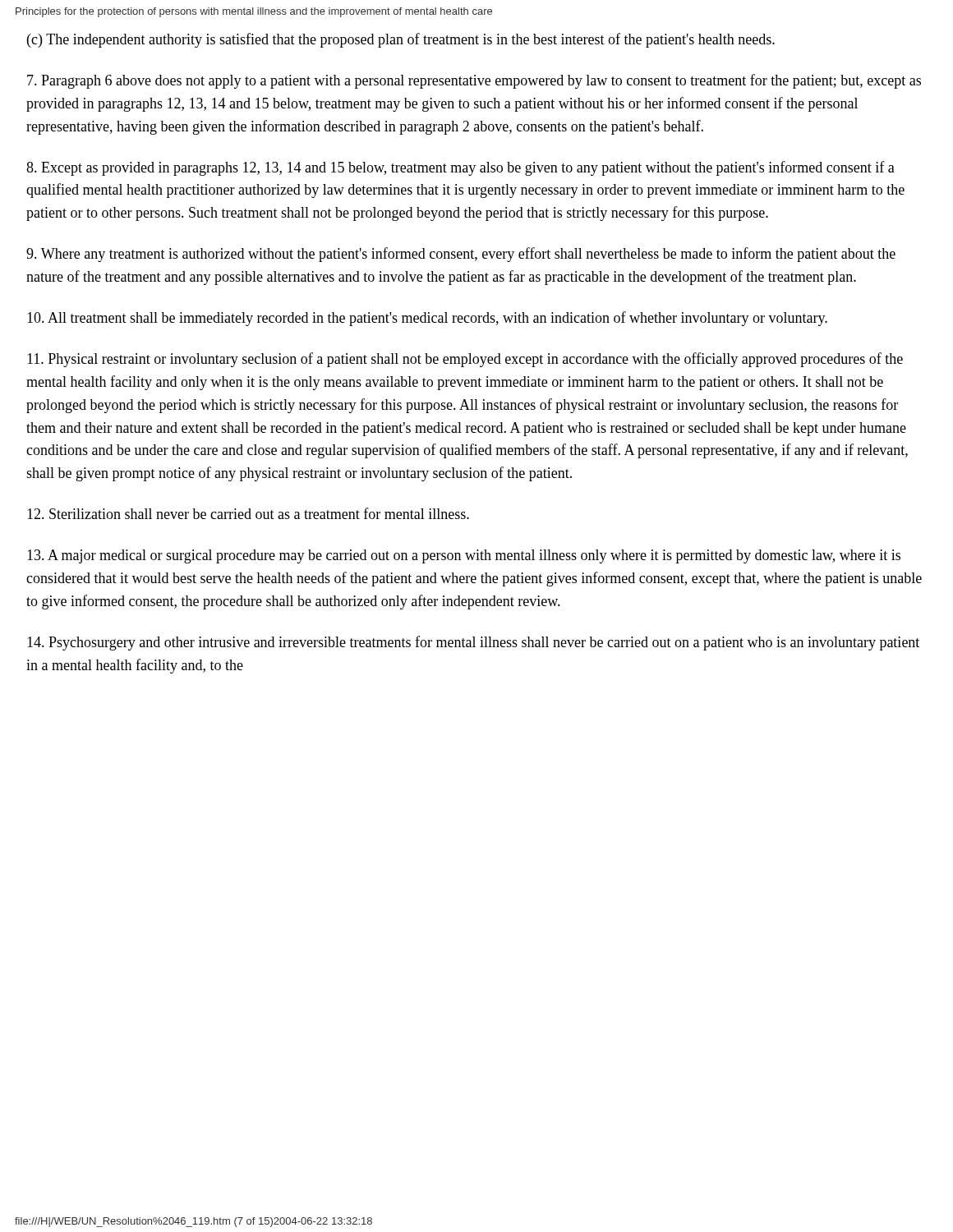Find the text starting "Physical restraint or involuntary seclusion"
Image resolution: width=953 pixels, height=1232 pixels.
(x=467, y=416)
